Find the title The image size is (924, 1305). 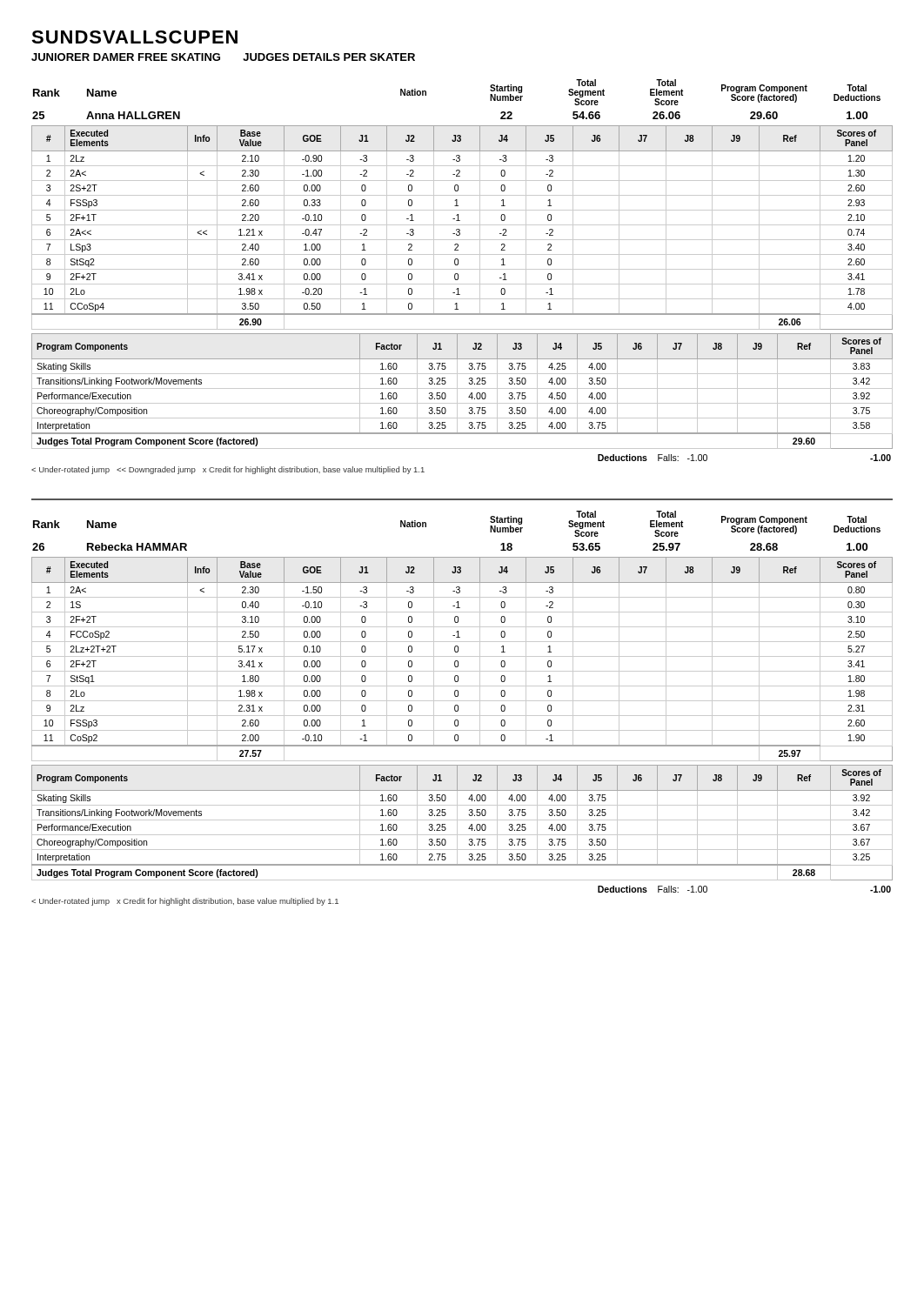click(x=136, y=37)
